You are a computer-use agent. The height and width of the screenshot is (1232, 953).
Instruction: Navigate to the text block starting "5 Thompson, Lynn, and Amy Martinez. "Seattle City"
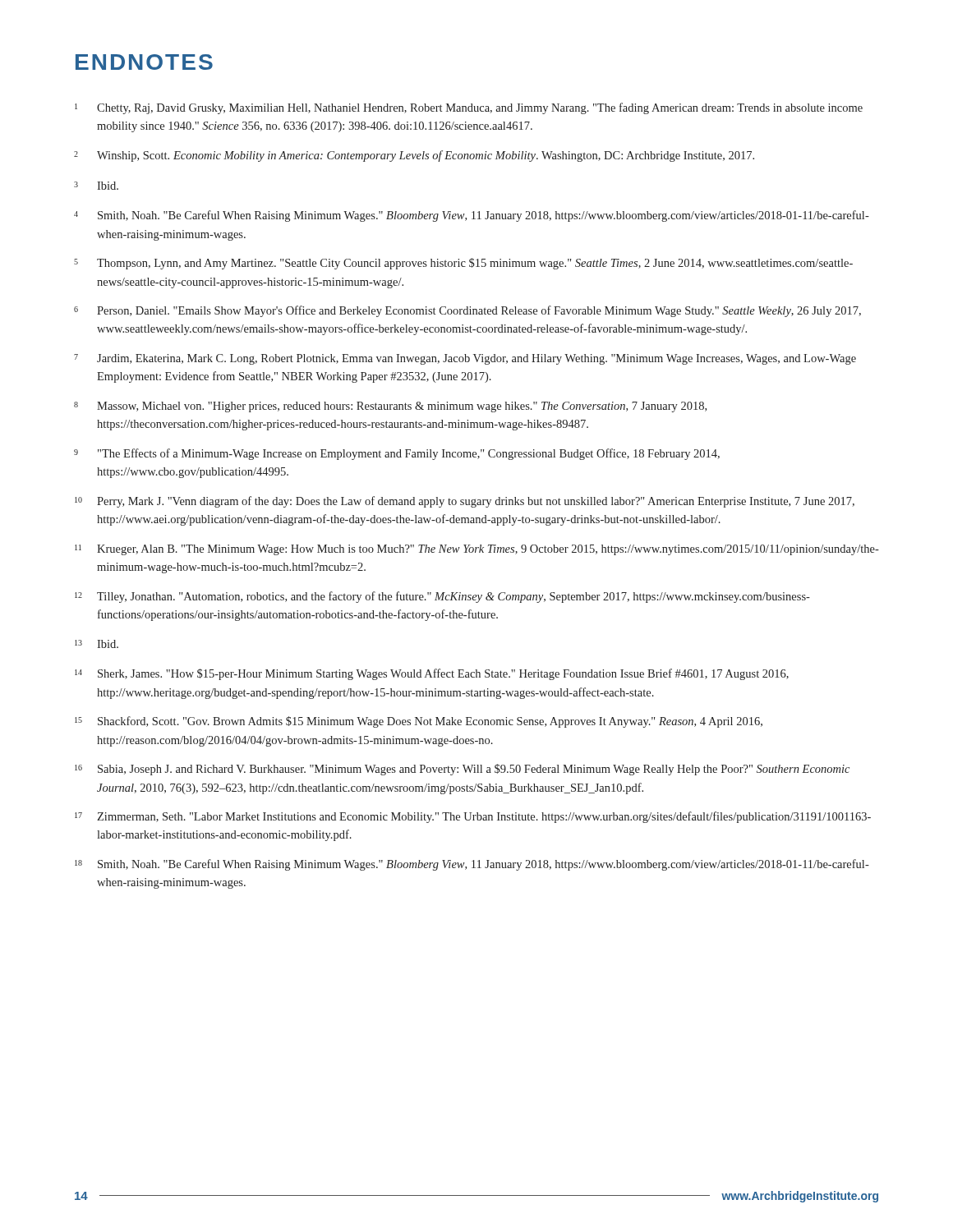point(476,272)
